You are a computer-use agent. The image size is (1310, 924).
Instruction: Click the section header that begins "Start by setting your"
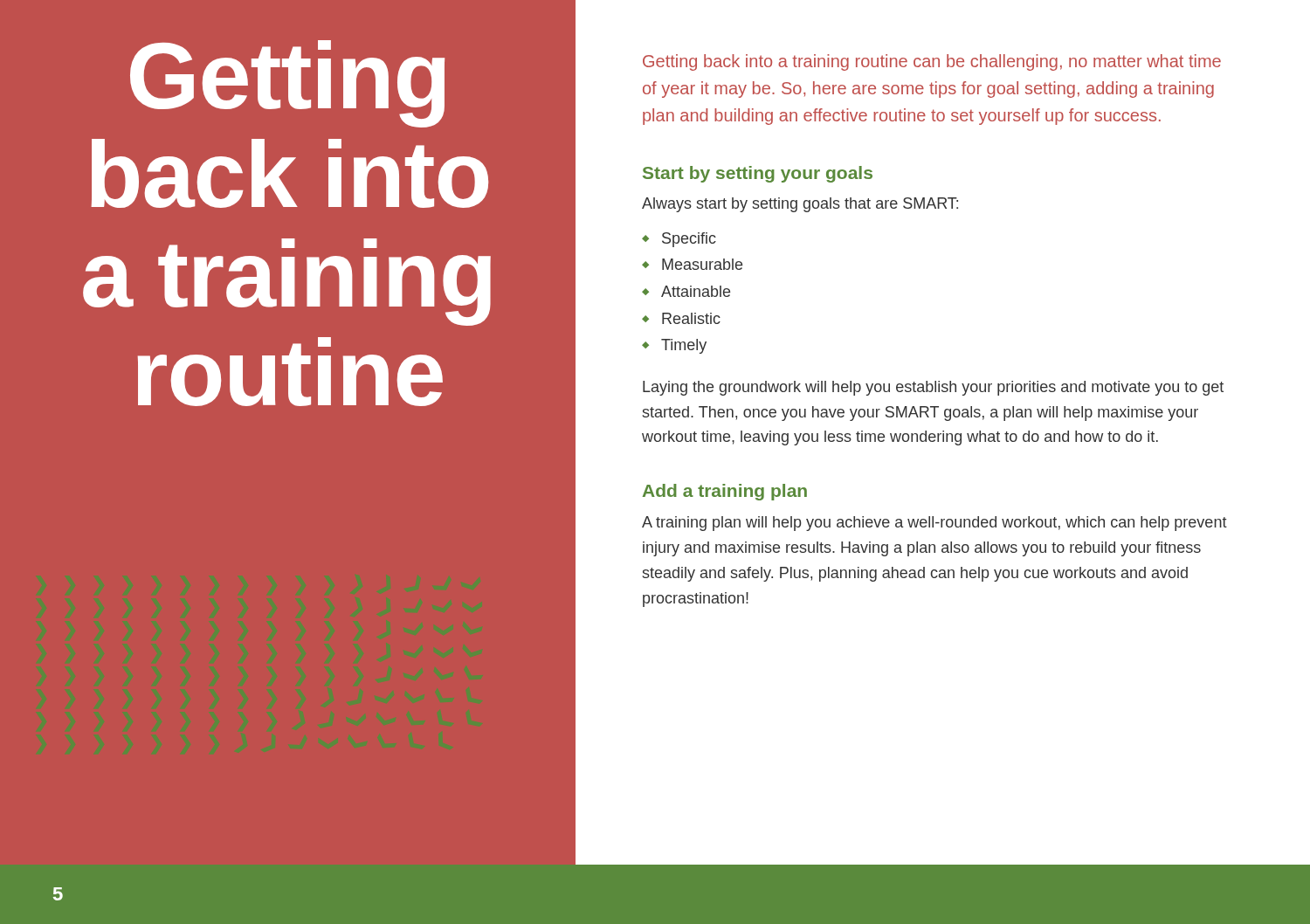click(x=758, y=172)
